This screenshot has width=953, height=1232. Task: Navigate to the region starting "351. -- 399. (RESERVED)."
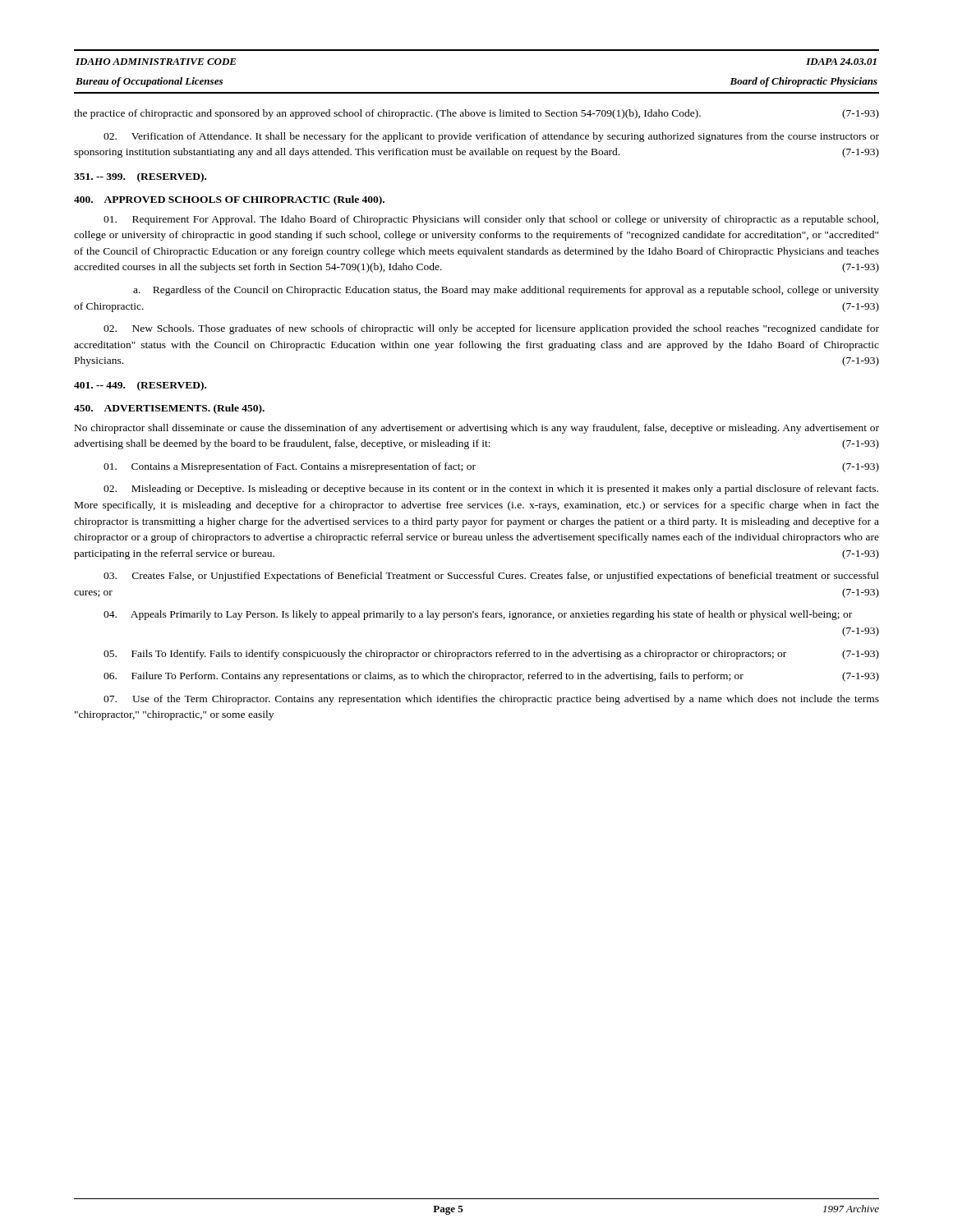click(x=140, y=176)
